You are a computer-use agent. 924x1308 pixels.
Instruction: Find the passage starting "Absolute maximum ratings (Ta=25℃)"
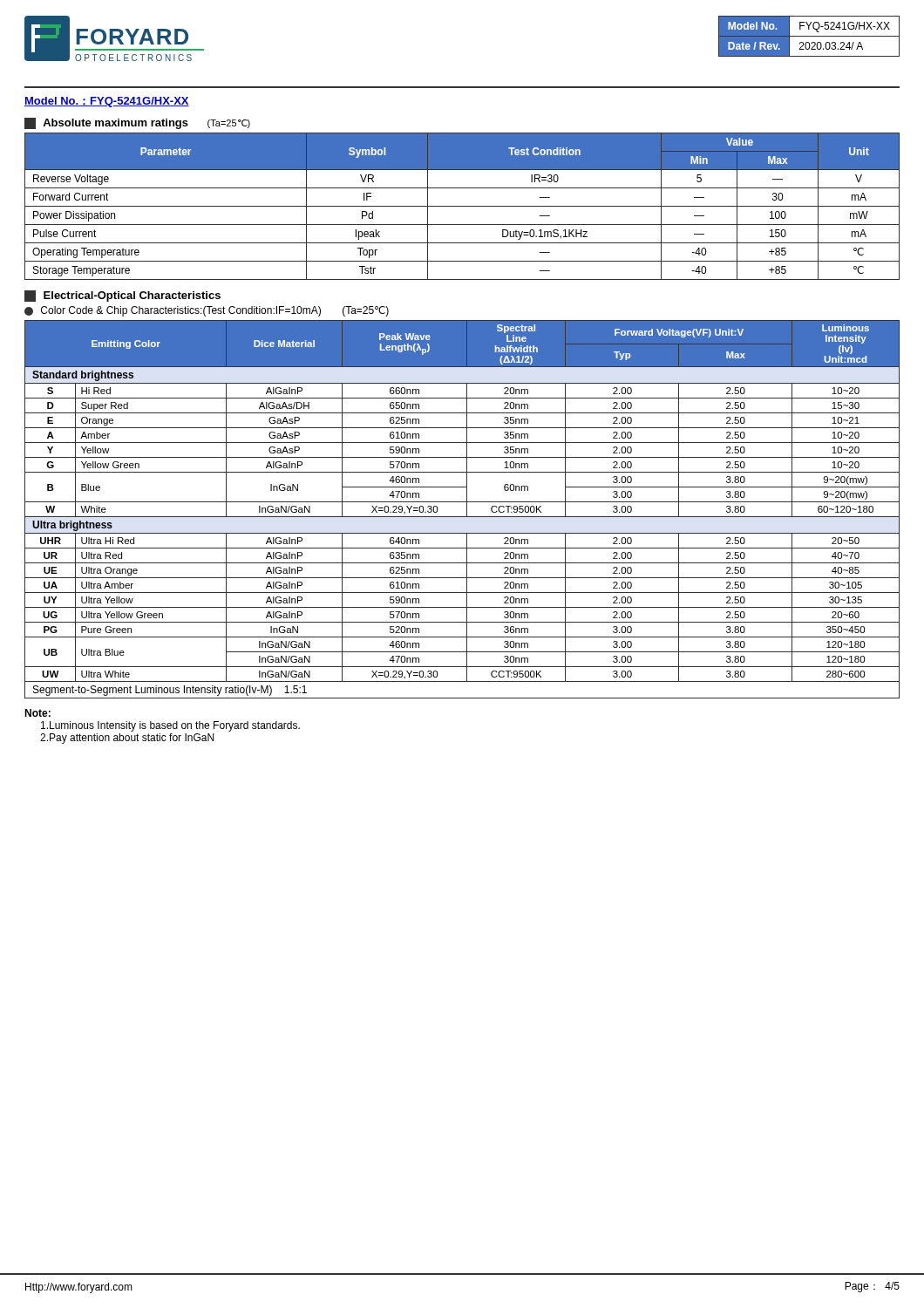pos(137,123)
